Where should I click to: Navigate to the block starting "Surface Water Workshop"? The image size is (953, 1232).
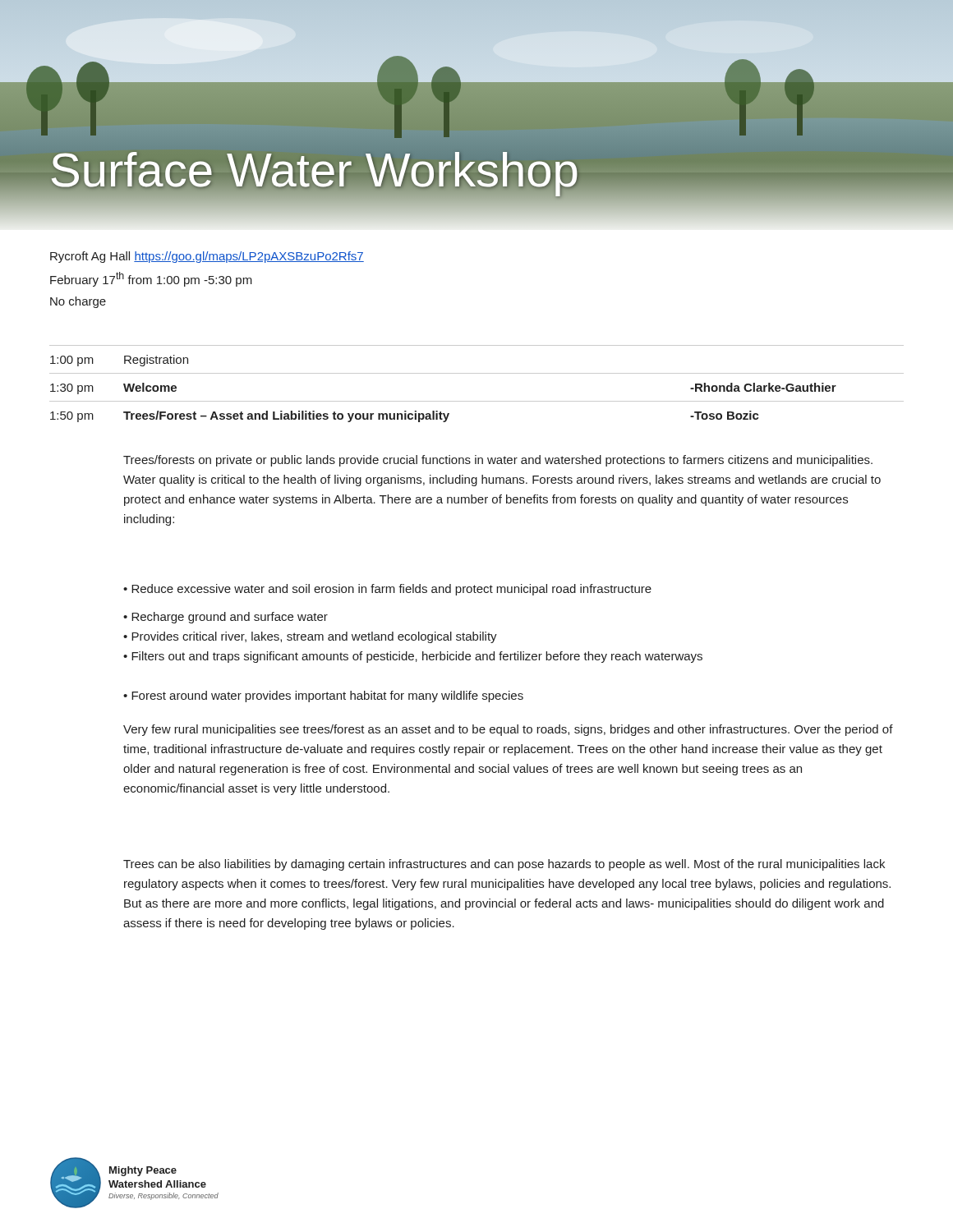[x=476, y=170]
